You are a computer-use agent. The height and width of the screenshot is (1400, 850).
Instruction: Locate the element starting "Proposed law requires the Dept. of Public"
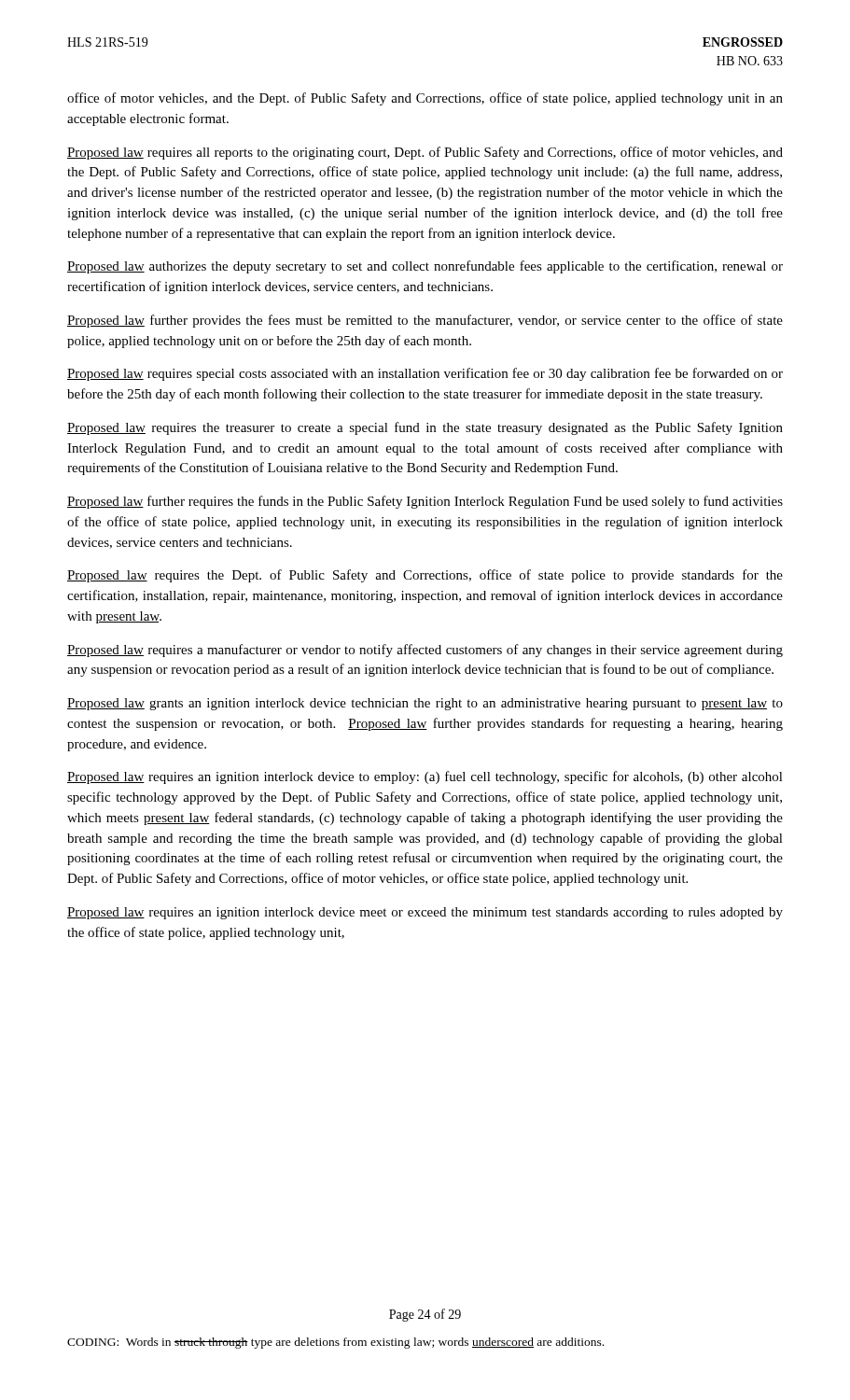pos(425,595)
